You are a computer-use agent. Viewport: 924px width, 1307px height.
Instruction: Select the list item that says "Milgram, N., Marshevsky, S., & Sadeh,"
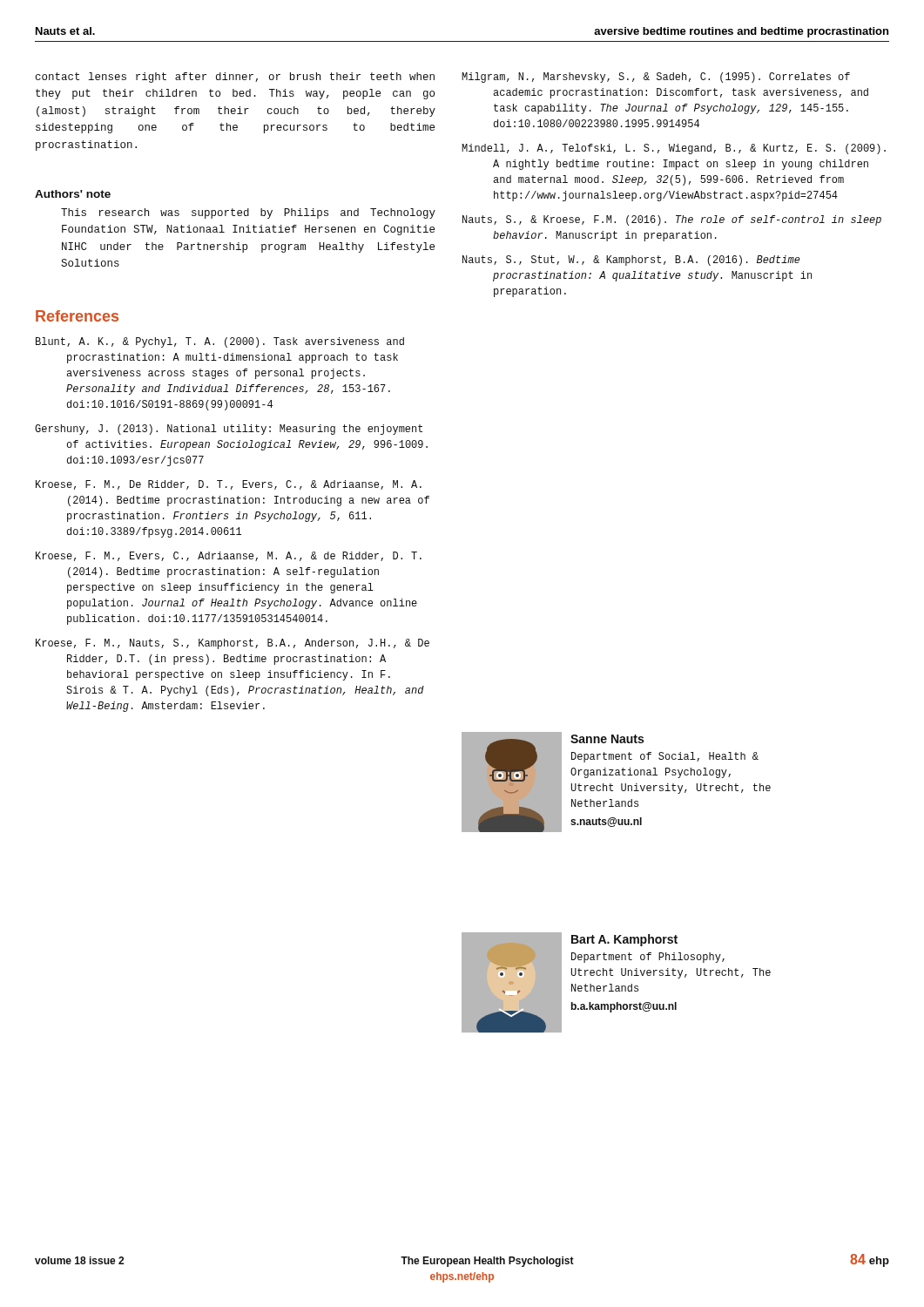[x=665, y=101]
